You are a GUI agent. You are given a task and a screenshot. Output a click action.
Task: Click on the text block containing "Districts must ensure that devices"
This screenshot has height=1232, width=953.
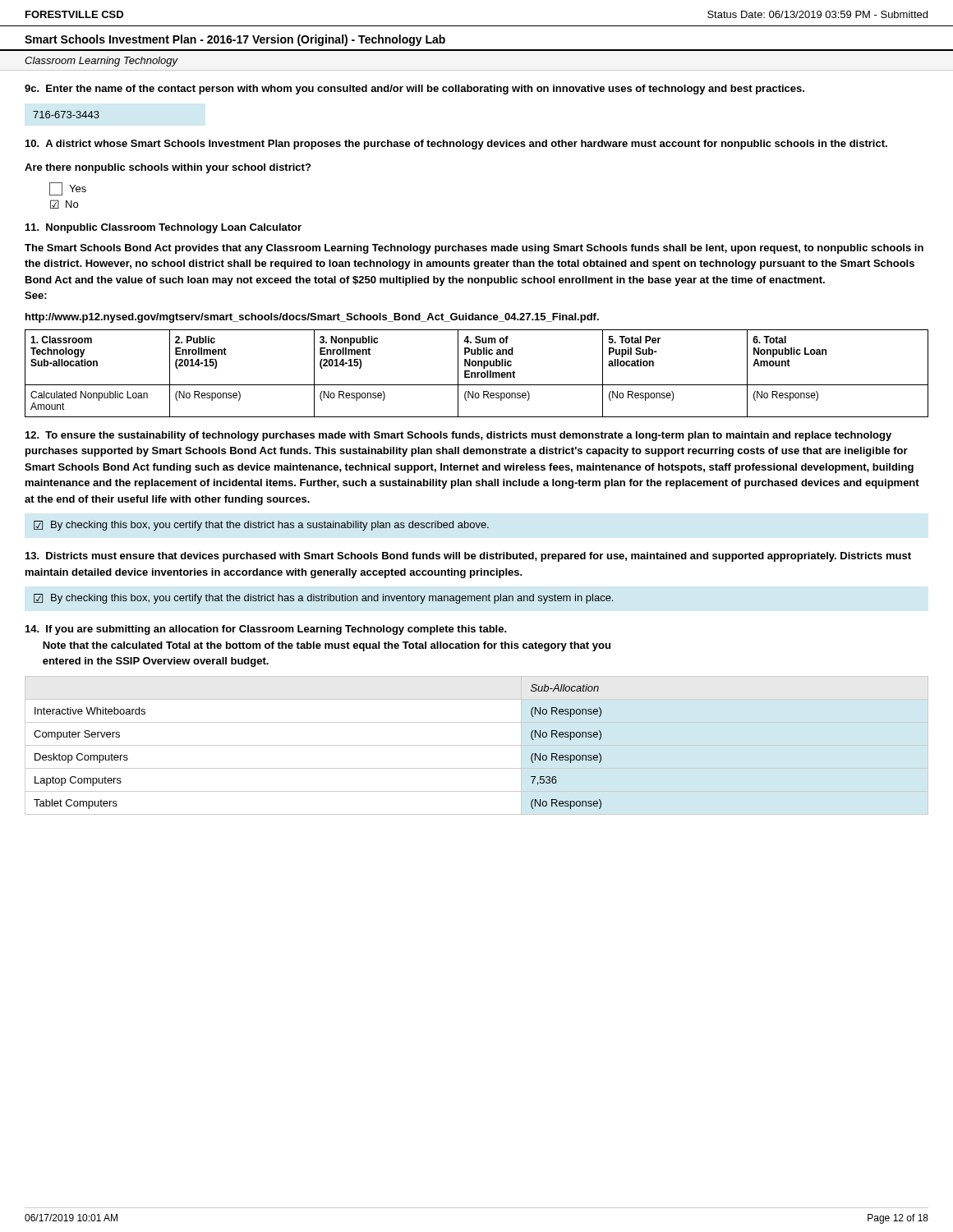468,564
